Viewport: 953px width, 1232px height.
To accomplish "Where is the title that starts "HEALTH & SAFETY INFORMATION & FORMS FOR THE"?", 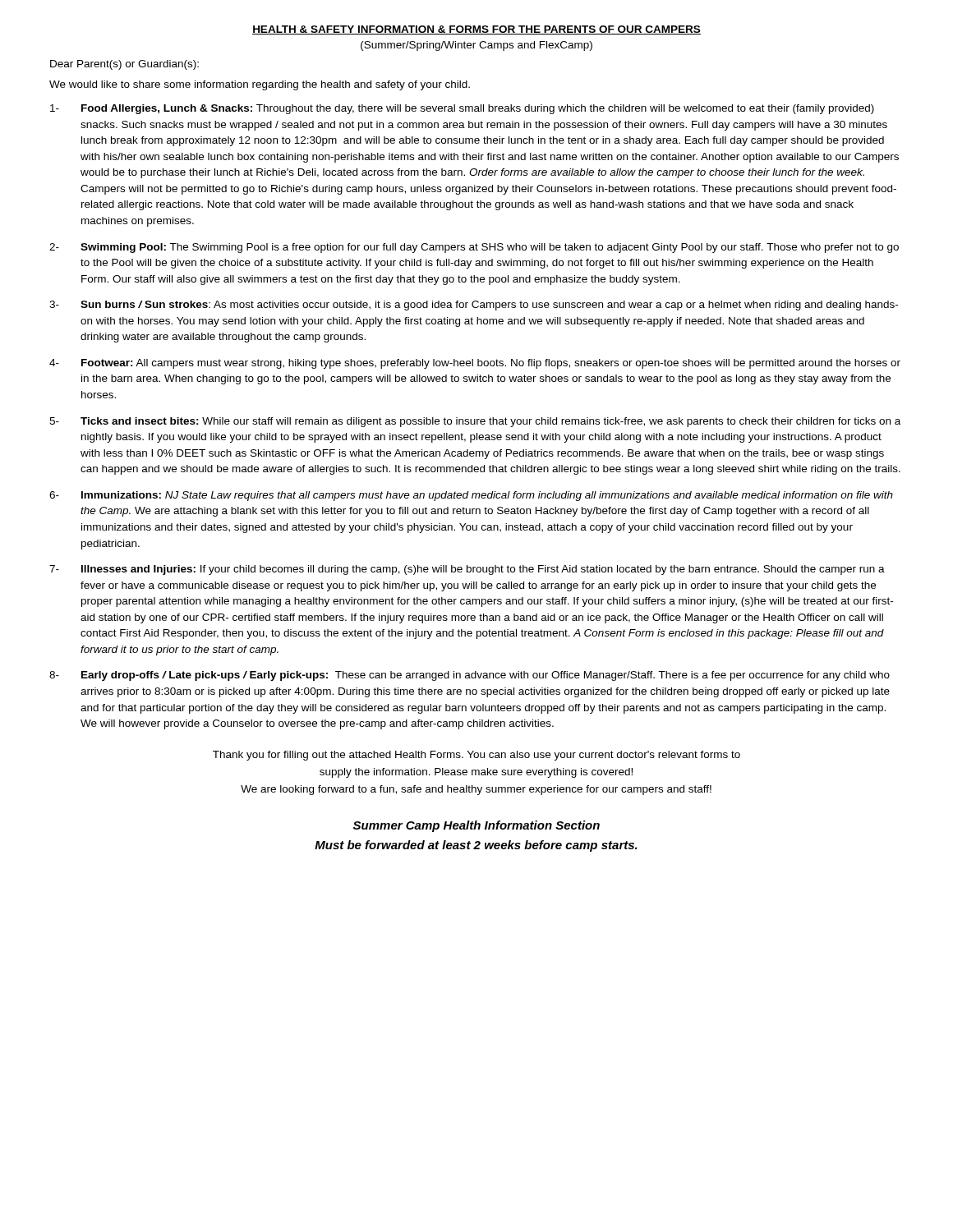I will (x=476, y=29).
